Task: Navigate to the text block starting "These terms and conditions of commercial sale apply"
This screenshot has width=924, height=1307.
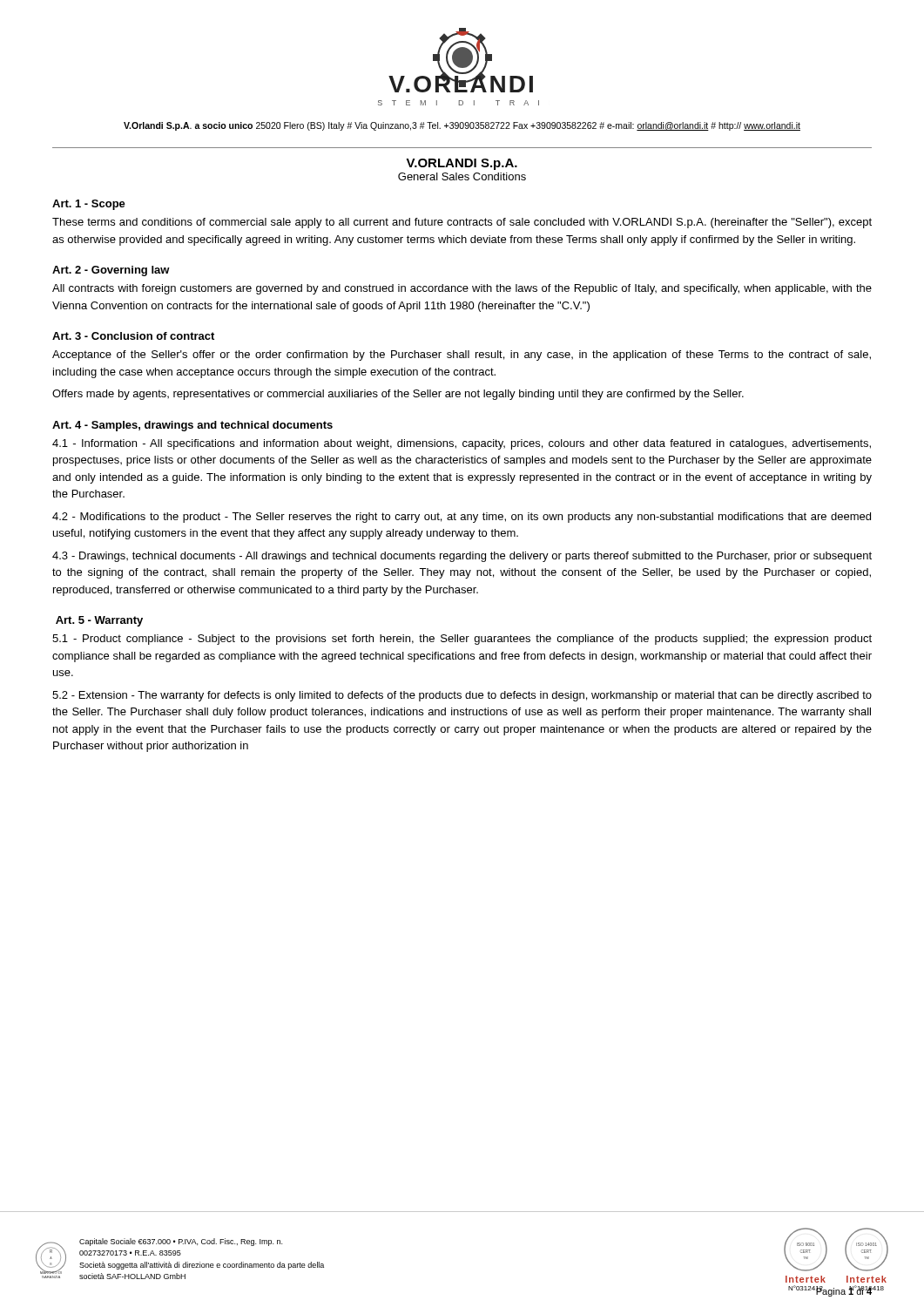Action: [x=462, y=230]
